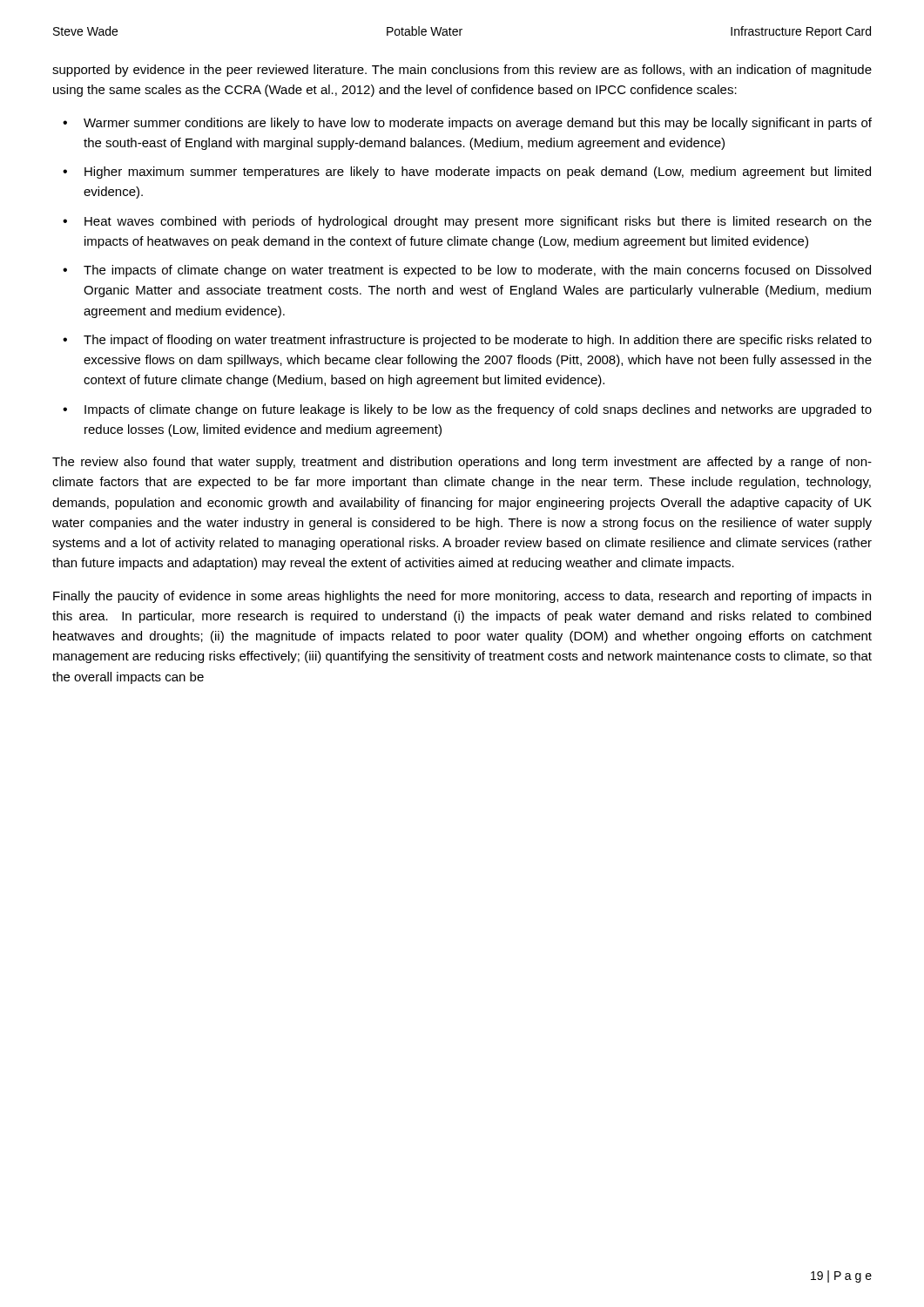Point to the block beginning "The impacts of climate change on water"
924x1307 pixels.
(x=478, y=290)
